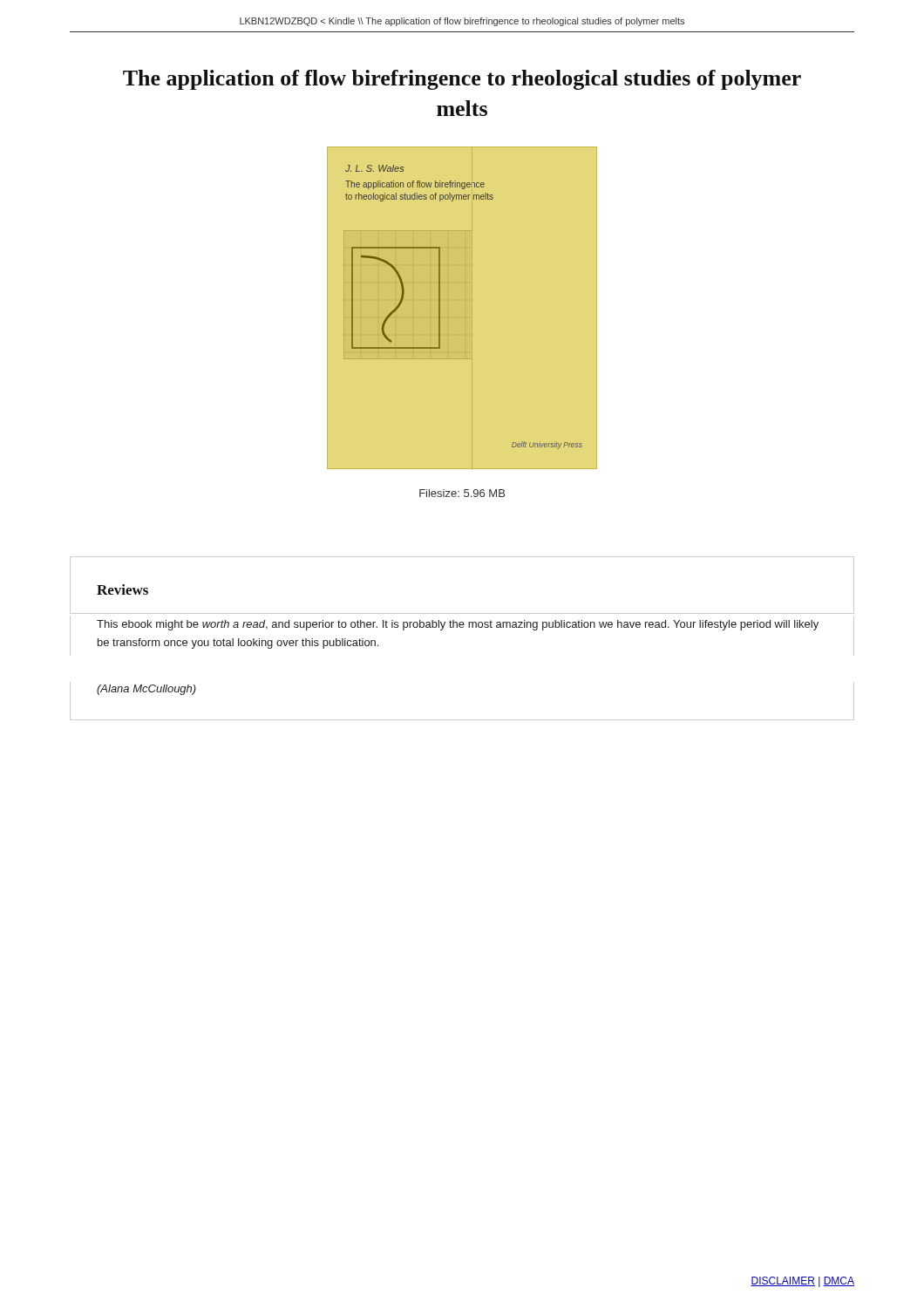Screen dimensions: 1308x924
Task: Locate the text block containing "This ebook might be worth a"
Action: (x=462, y=634)
